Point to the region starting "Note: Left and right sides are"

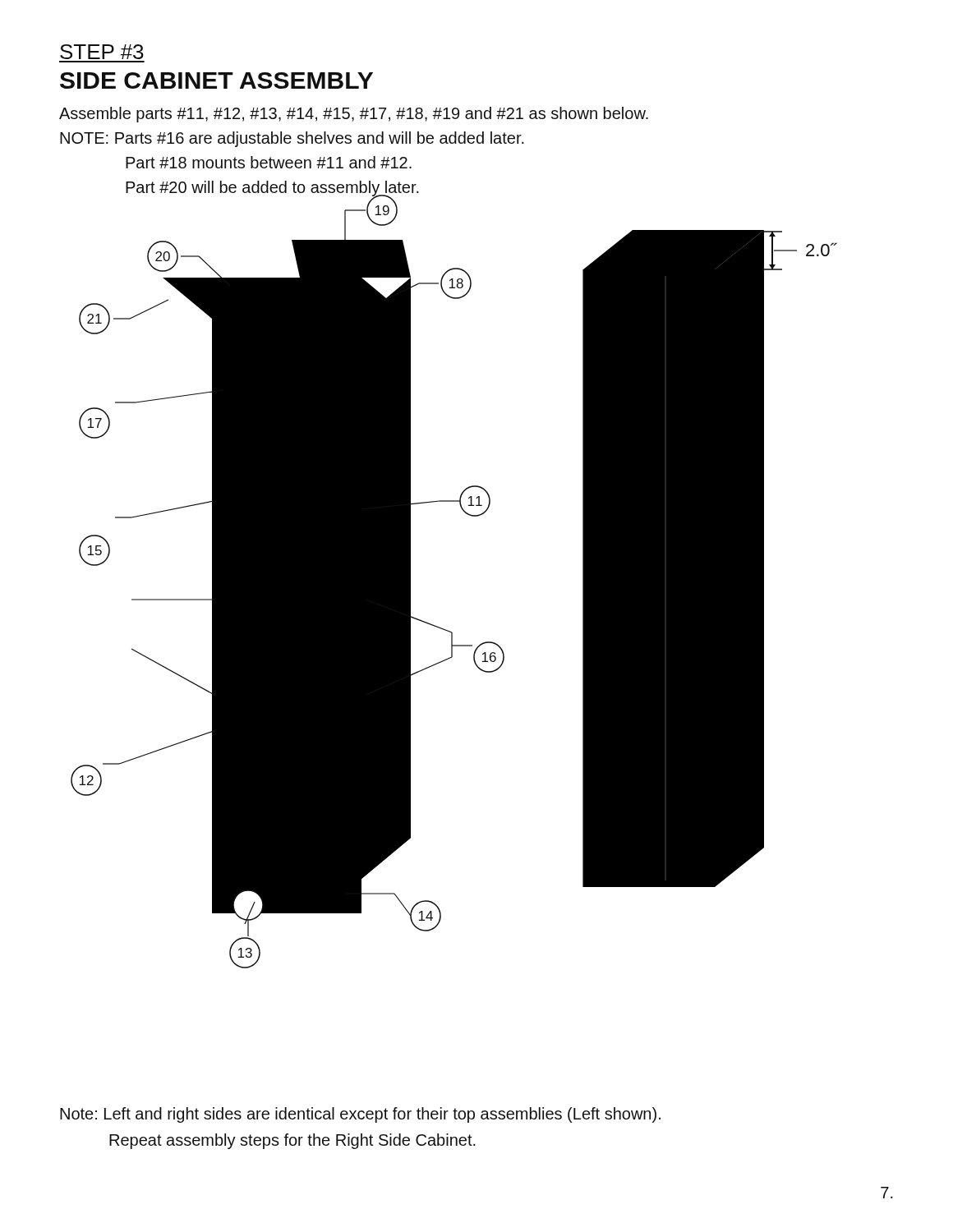(361, 1127)
